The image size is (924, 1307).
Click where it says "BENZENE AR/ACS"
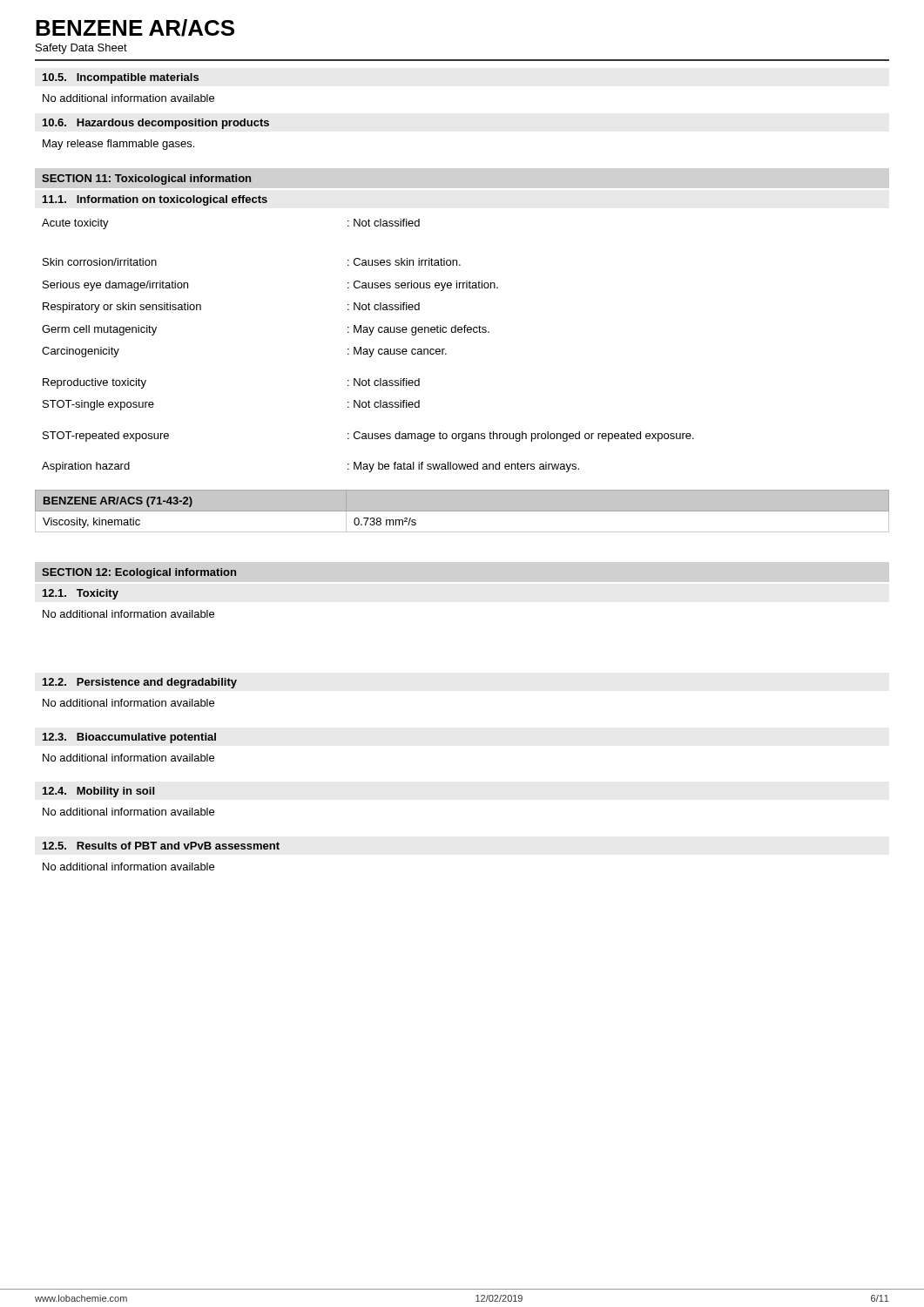tap(135, 28)
